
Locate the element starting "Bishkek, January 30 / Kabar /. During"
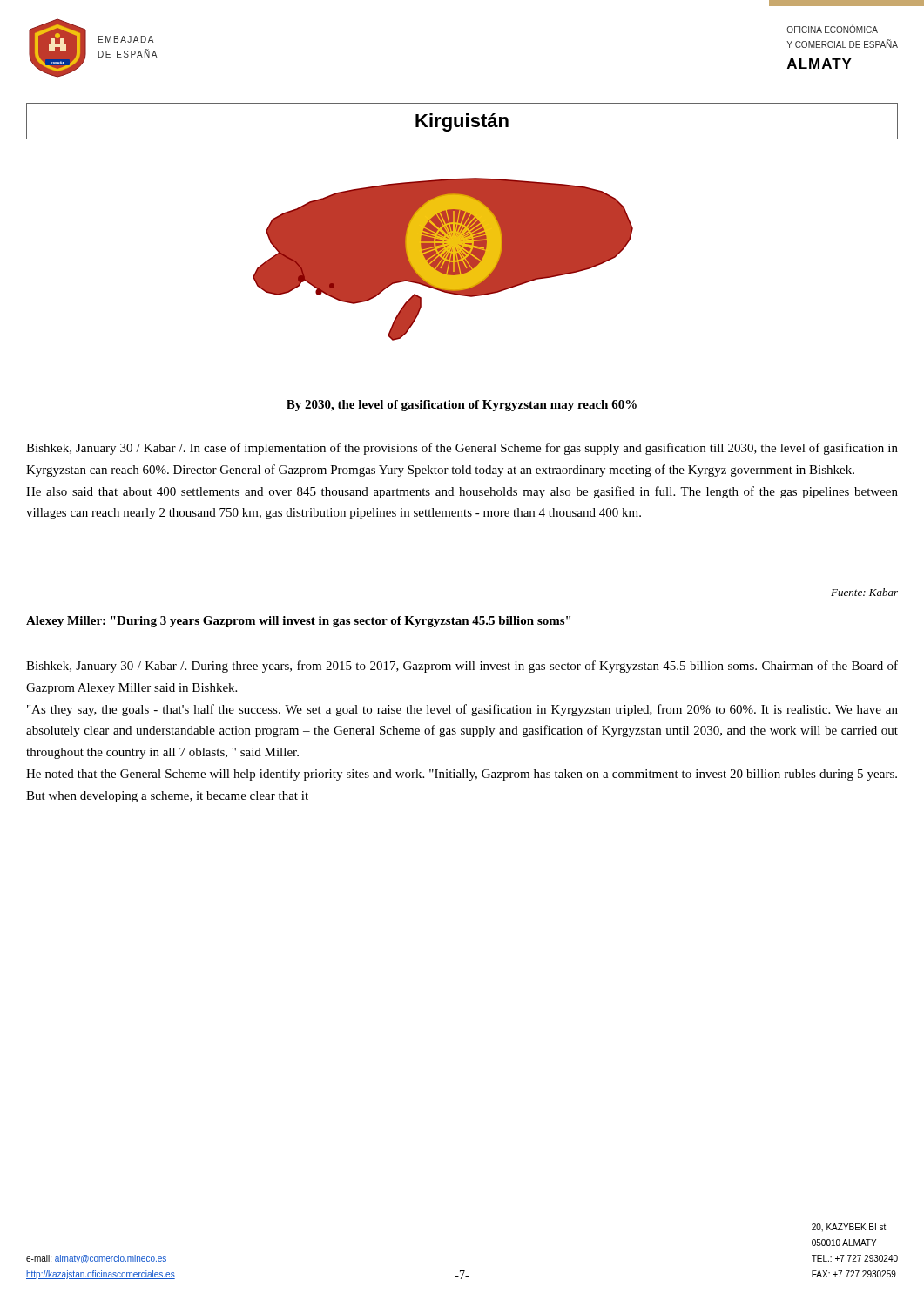(462, 730)
